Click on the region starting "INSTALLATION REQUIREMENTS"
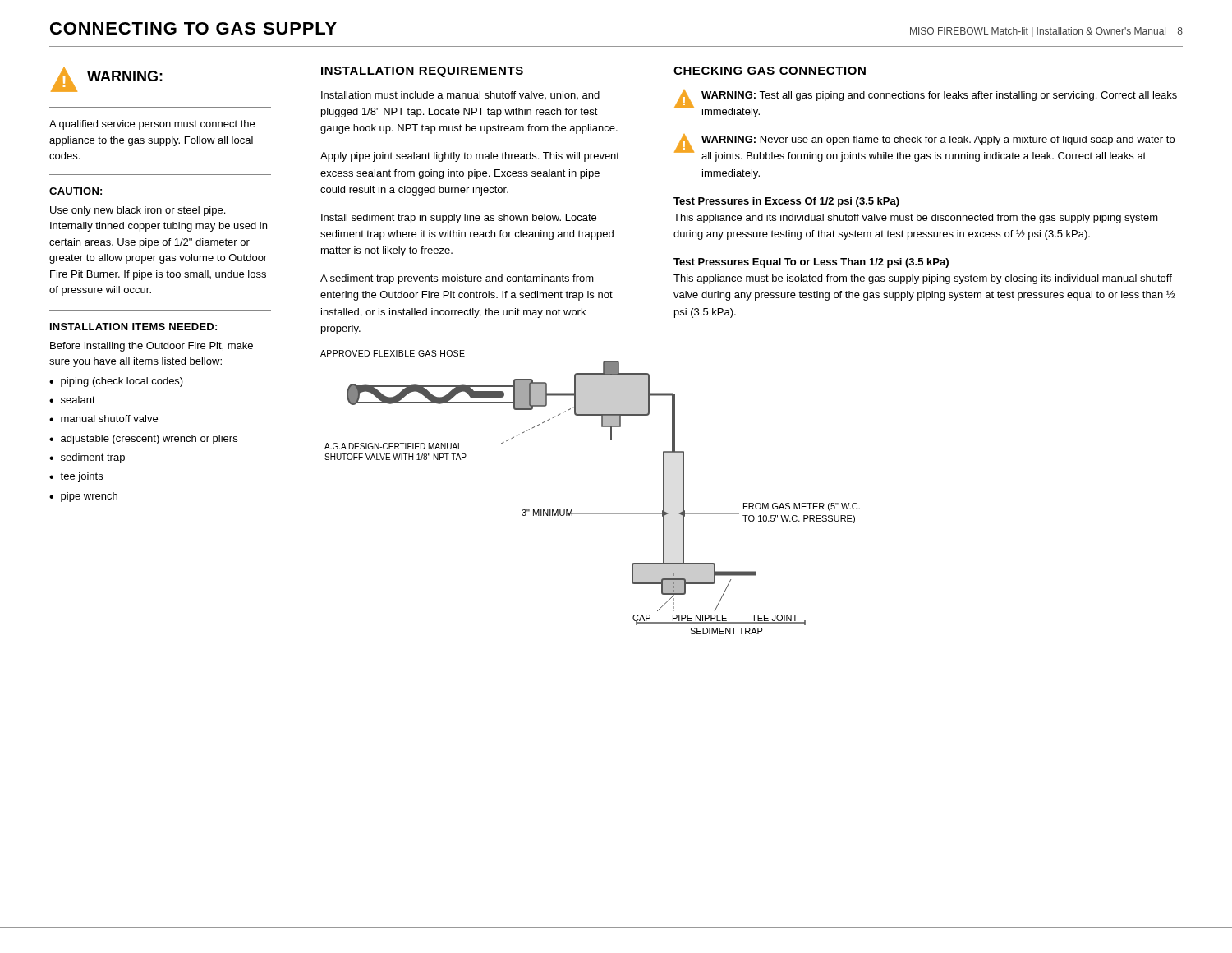The width and height of the screenshot is (1232, 953). pos(422,70)
